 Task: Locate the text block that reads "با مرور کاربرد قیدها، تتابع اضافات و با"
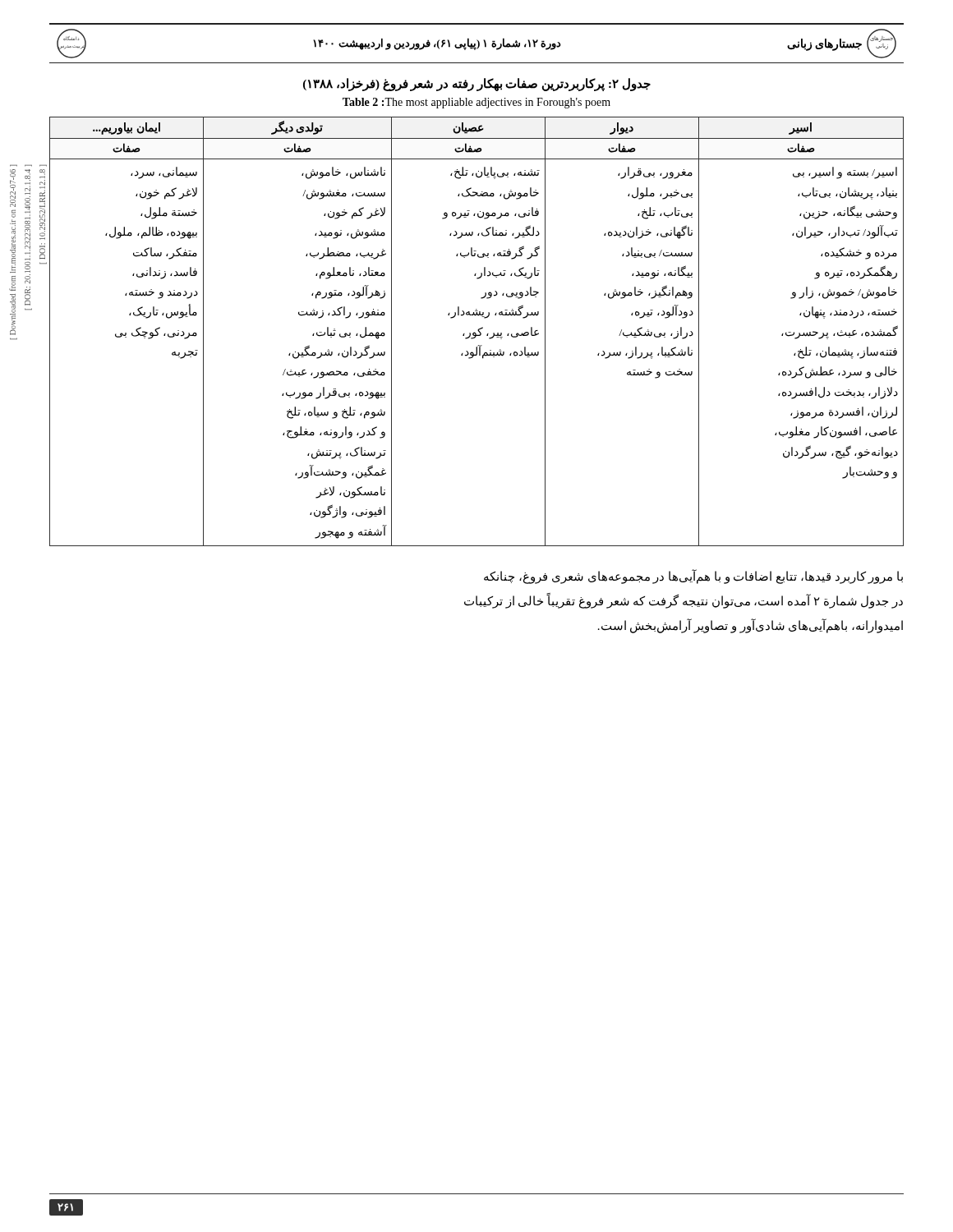(683, 601)
